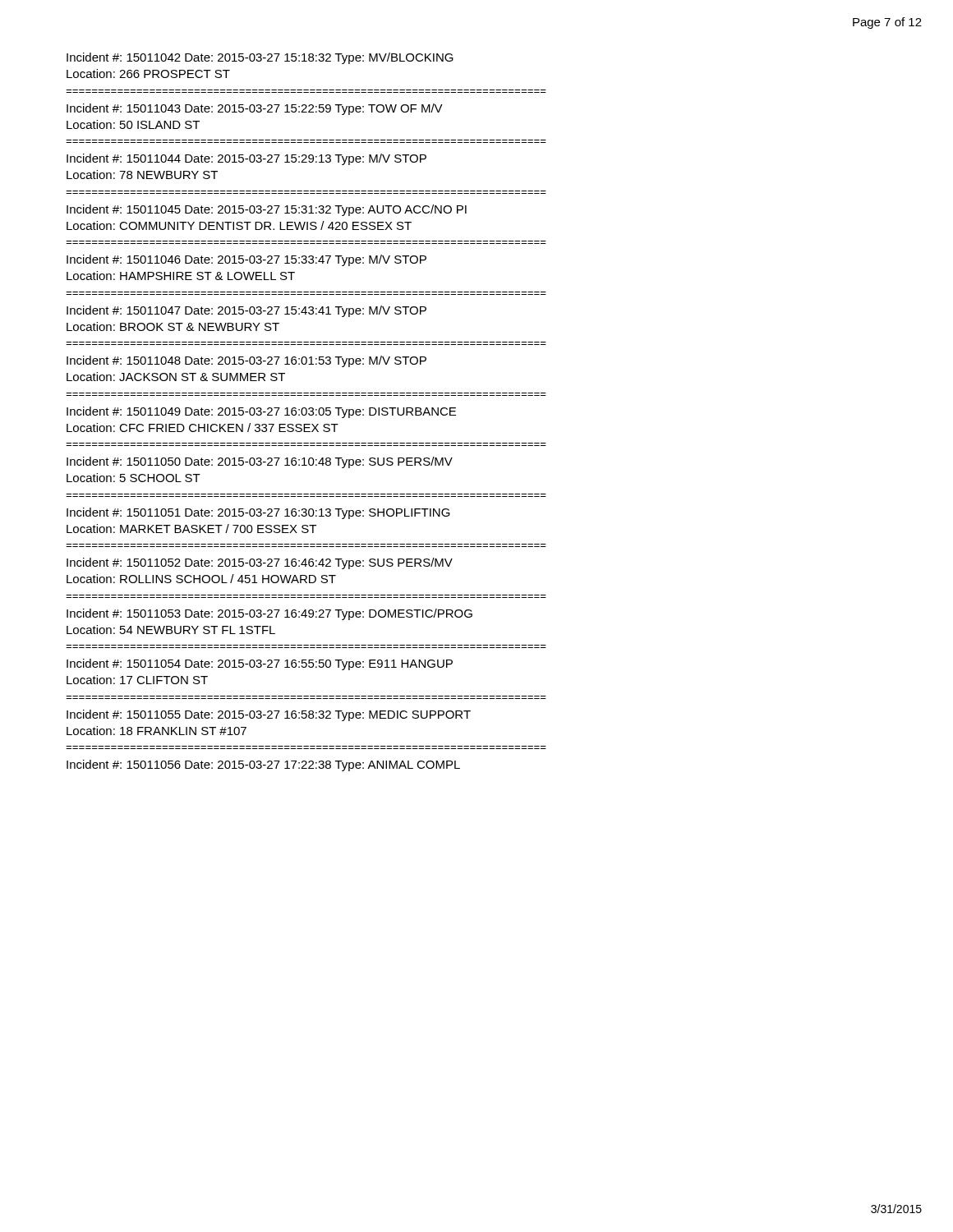Select the element starting "Incident #: 15011053 Date: 2015-03-27 16:49:27 Type:"

click(x=269, y=614)
